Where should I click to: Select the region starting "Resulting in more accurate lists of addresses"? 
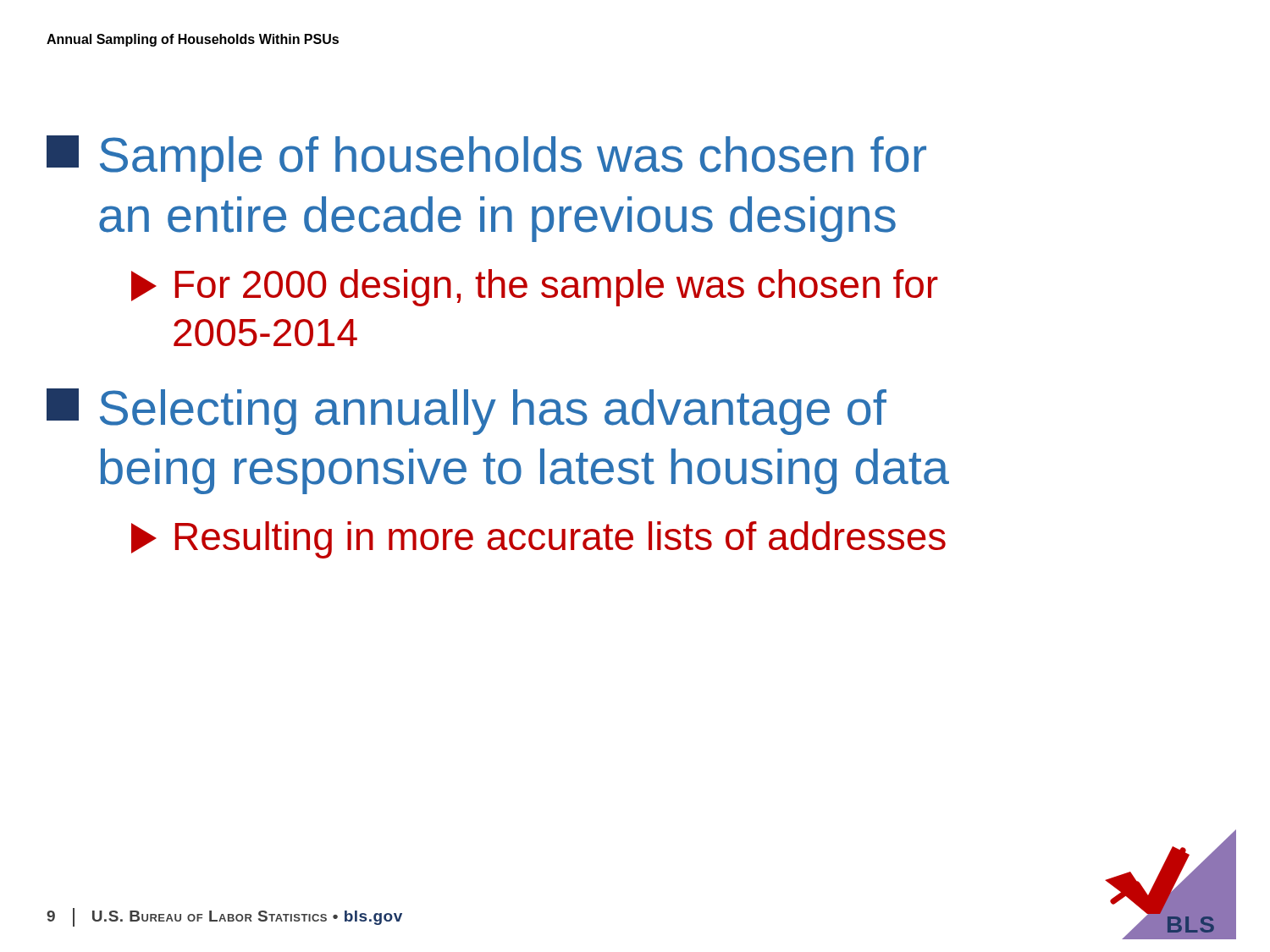tap(677, 537)
